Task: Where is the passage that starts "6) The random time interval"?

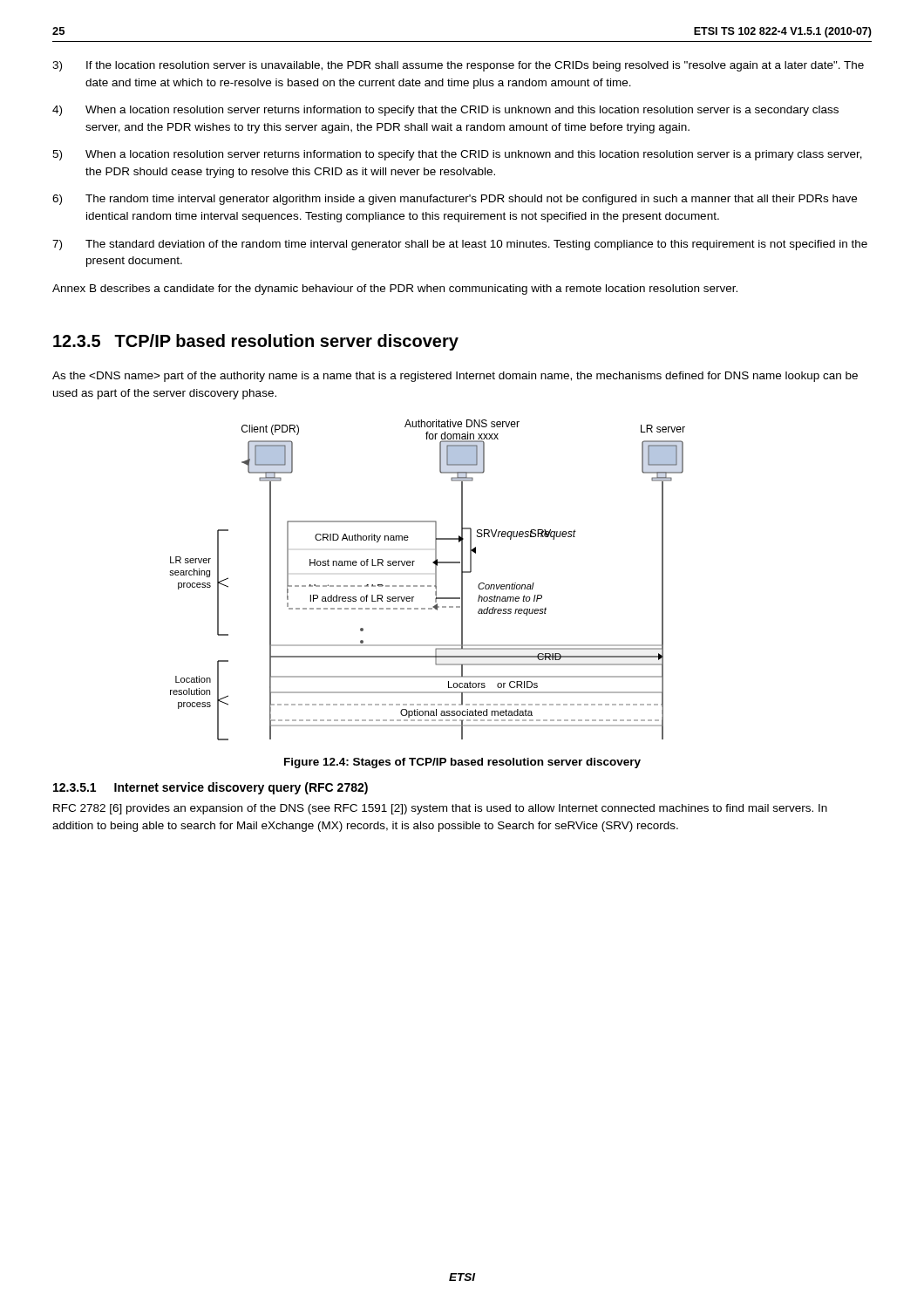Action: click(x=462, y=208)
